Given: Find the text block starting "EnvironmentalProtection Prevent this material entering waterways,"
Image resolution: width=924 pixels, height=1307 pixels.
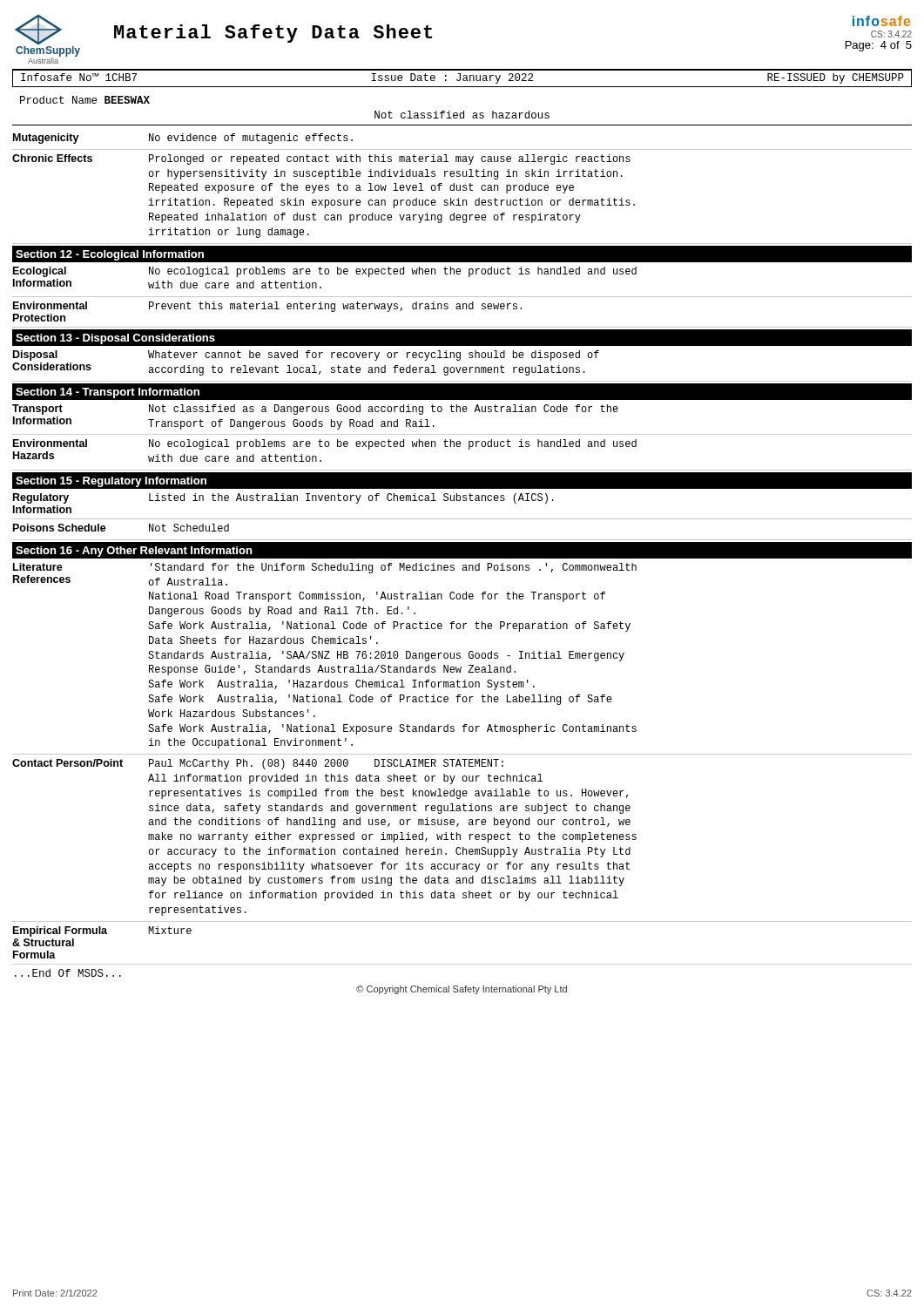Looking at the screenshot, I should pyautogui.click(x=462, y=312).
